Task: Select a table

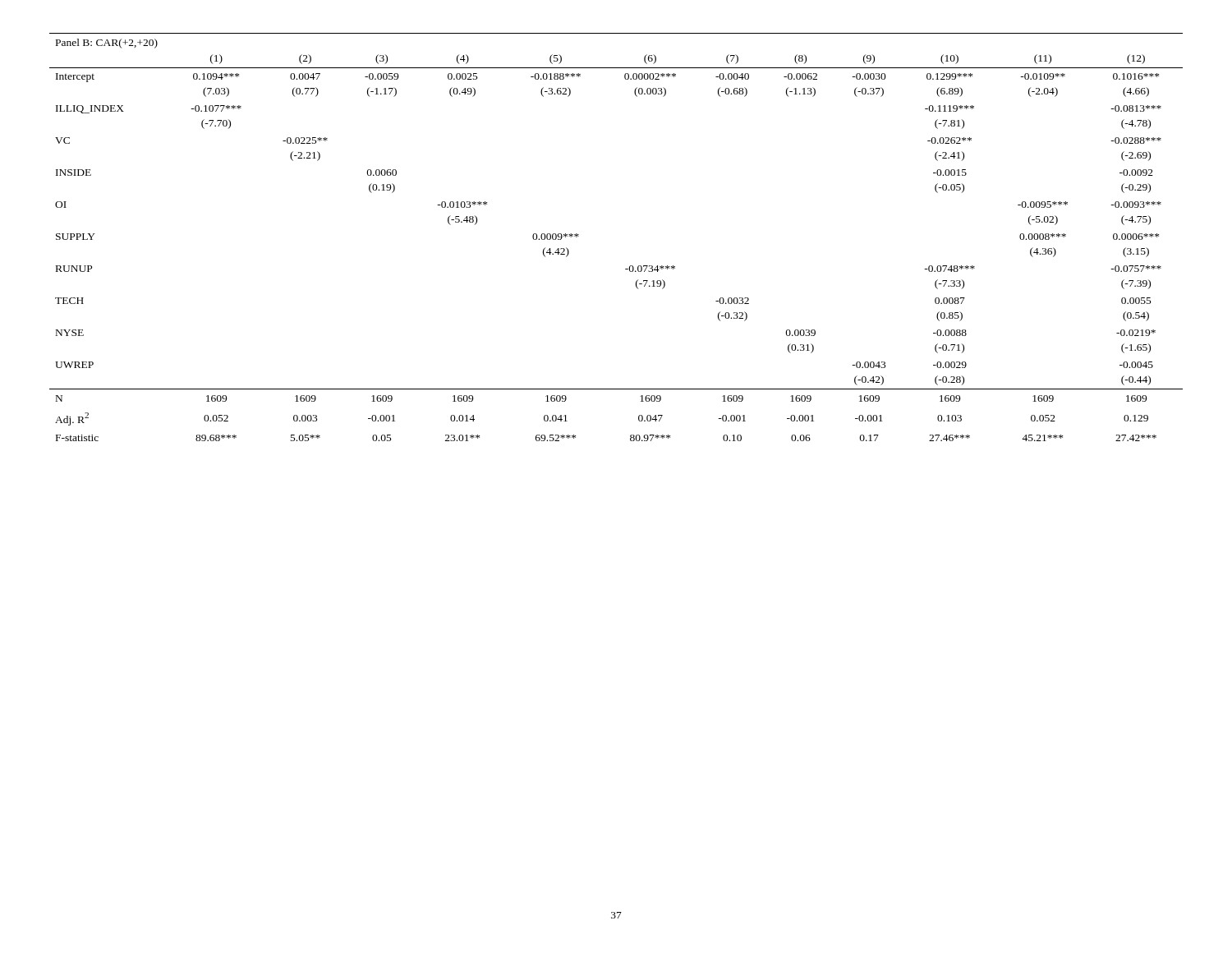Action: tap(616, 240)
